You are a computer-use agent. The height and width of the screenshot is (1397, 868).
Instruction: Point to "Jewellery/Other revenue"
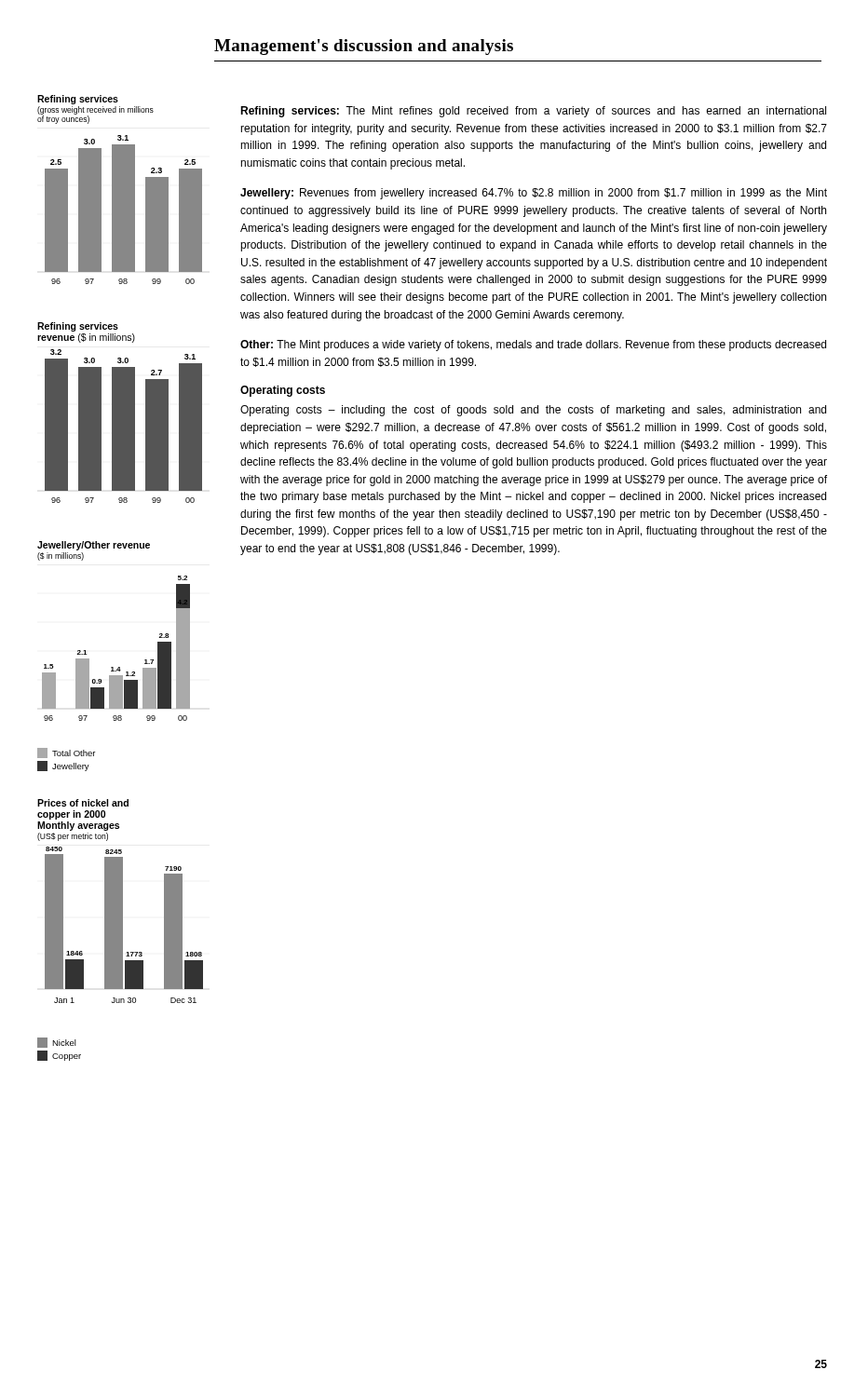click(94, 545)
